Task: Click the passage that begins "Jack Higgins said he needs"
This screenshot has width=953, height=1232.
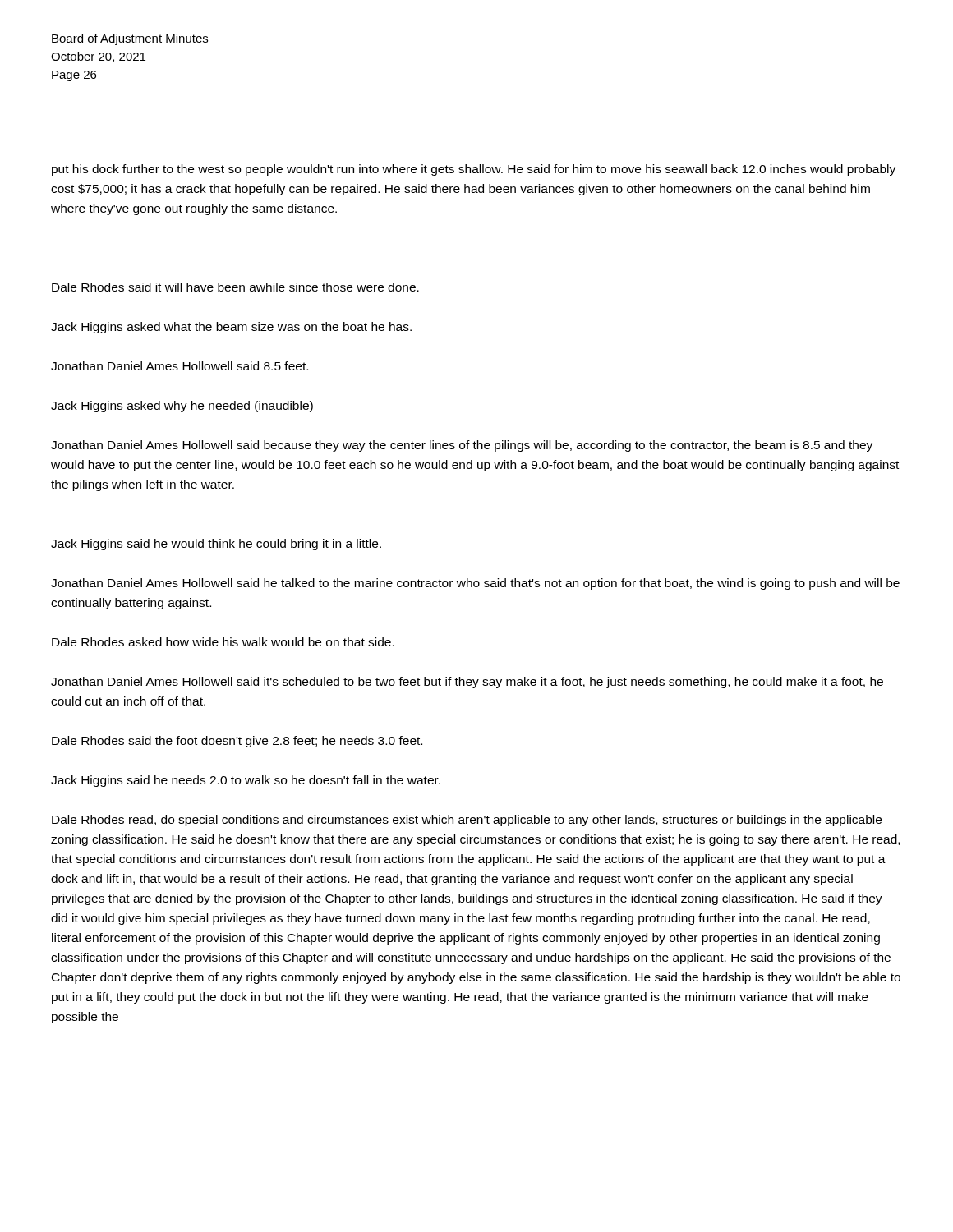Action: 246,781
